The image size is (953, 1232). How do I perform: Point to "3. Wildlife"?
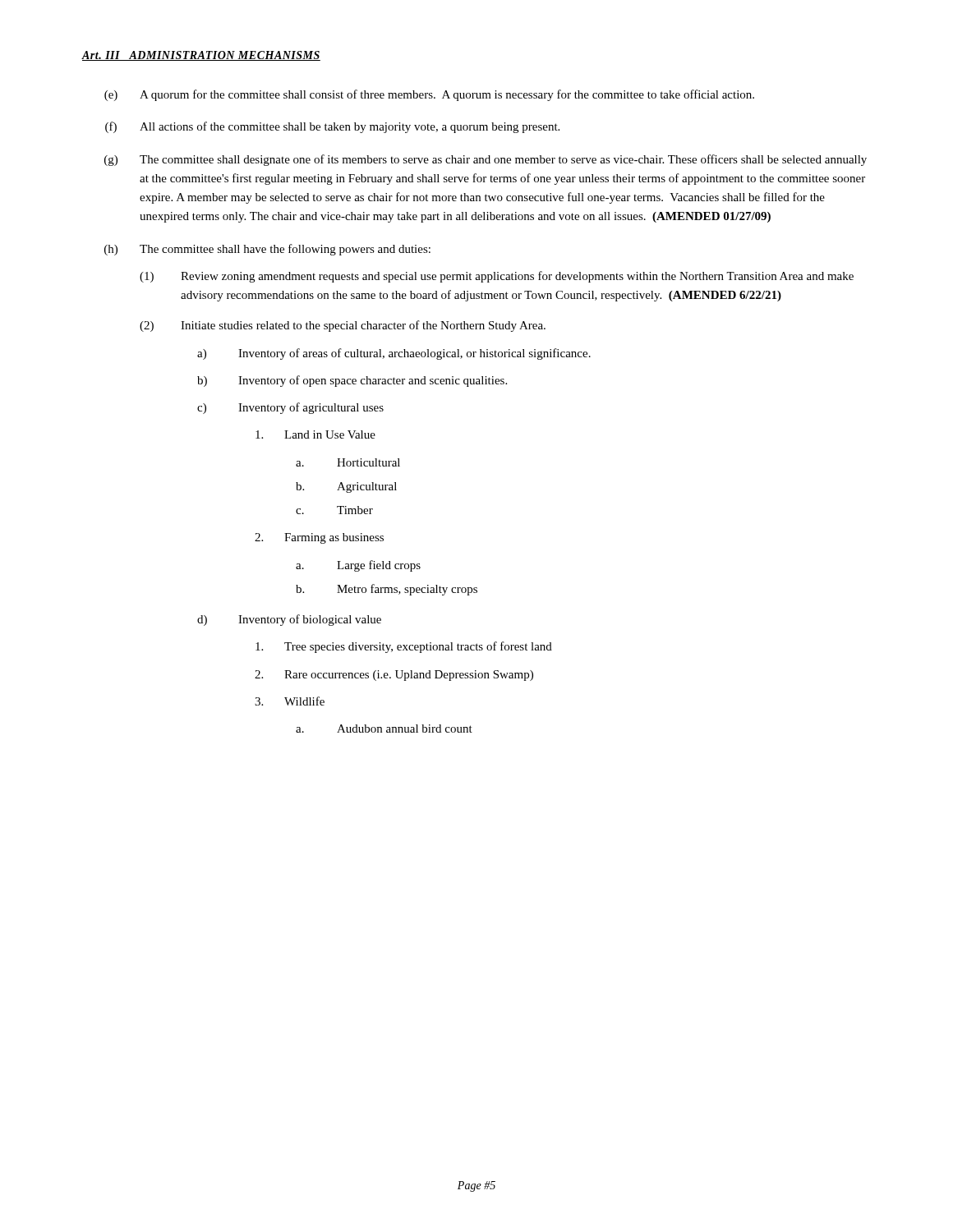coord(290,701)
